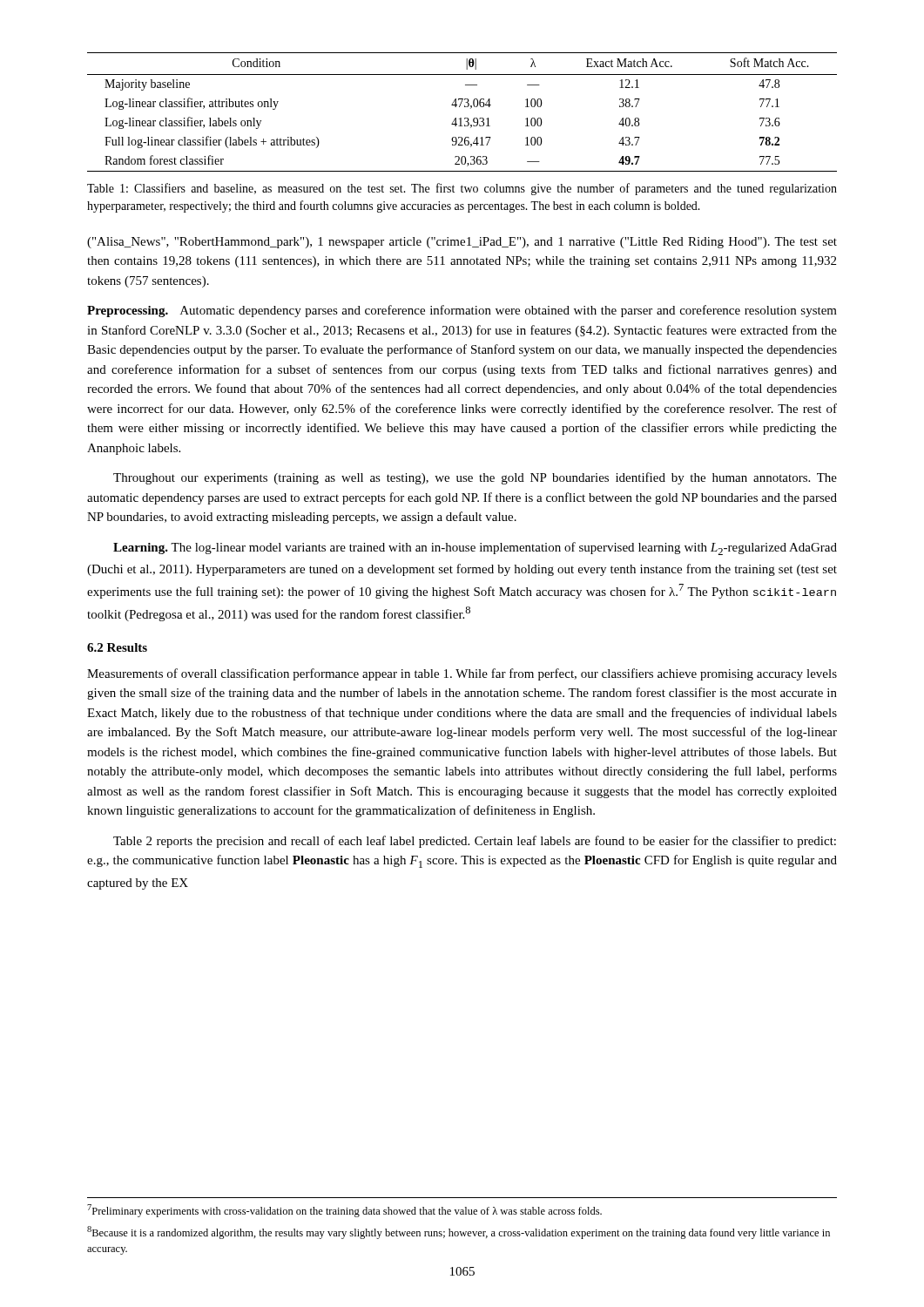Locate the text block with the text "("Alisa_News", "RobertHammond_park"), 1 newspaper article ("crime1_iPad_E"),"
The height and width of the screenshot is (1307, 924).
[x=462, y=261]
